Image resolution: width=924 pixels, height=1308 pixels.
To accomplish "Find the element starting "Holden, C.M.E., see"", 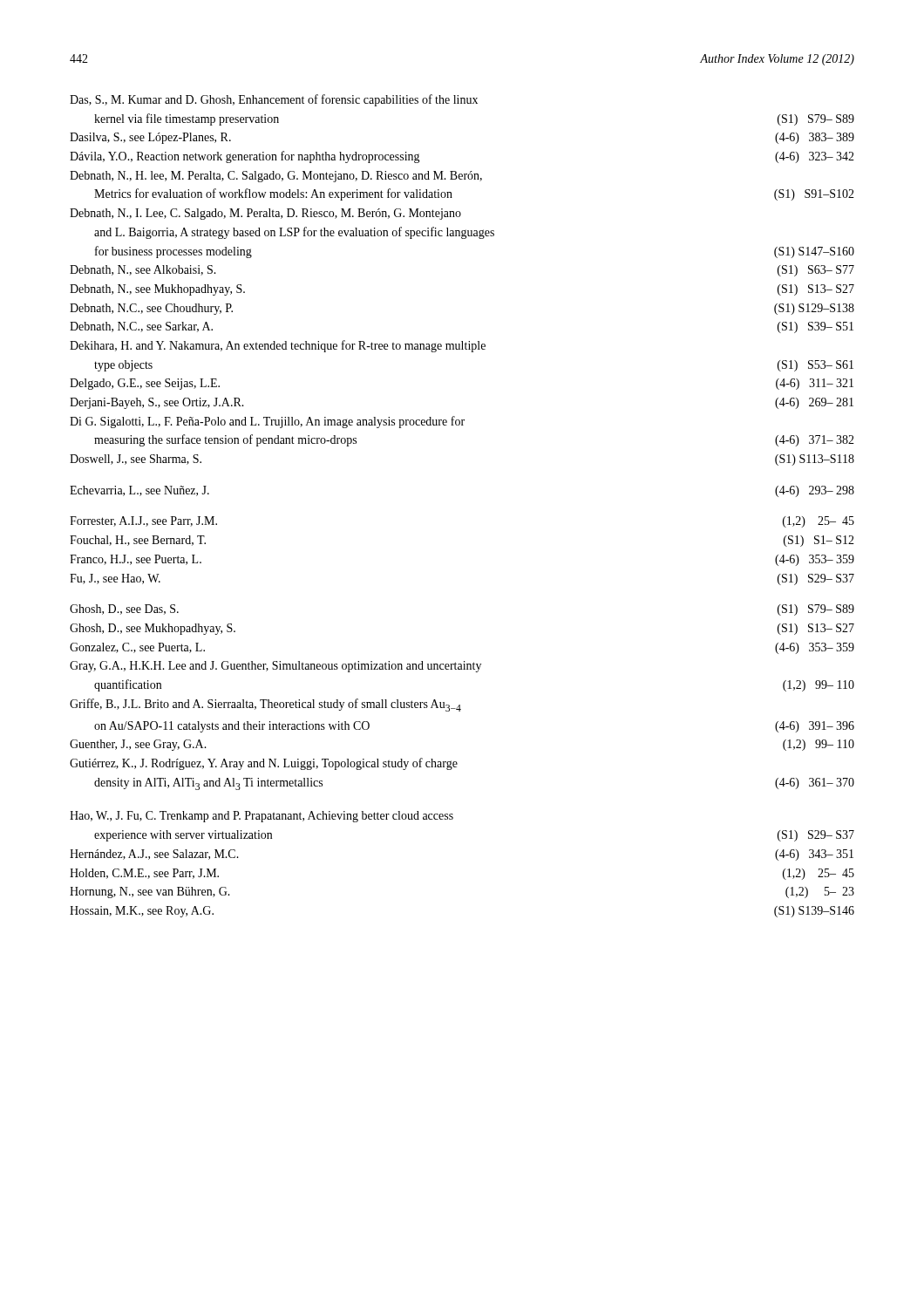I will tap(140, 873).
